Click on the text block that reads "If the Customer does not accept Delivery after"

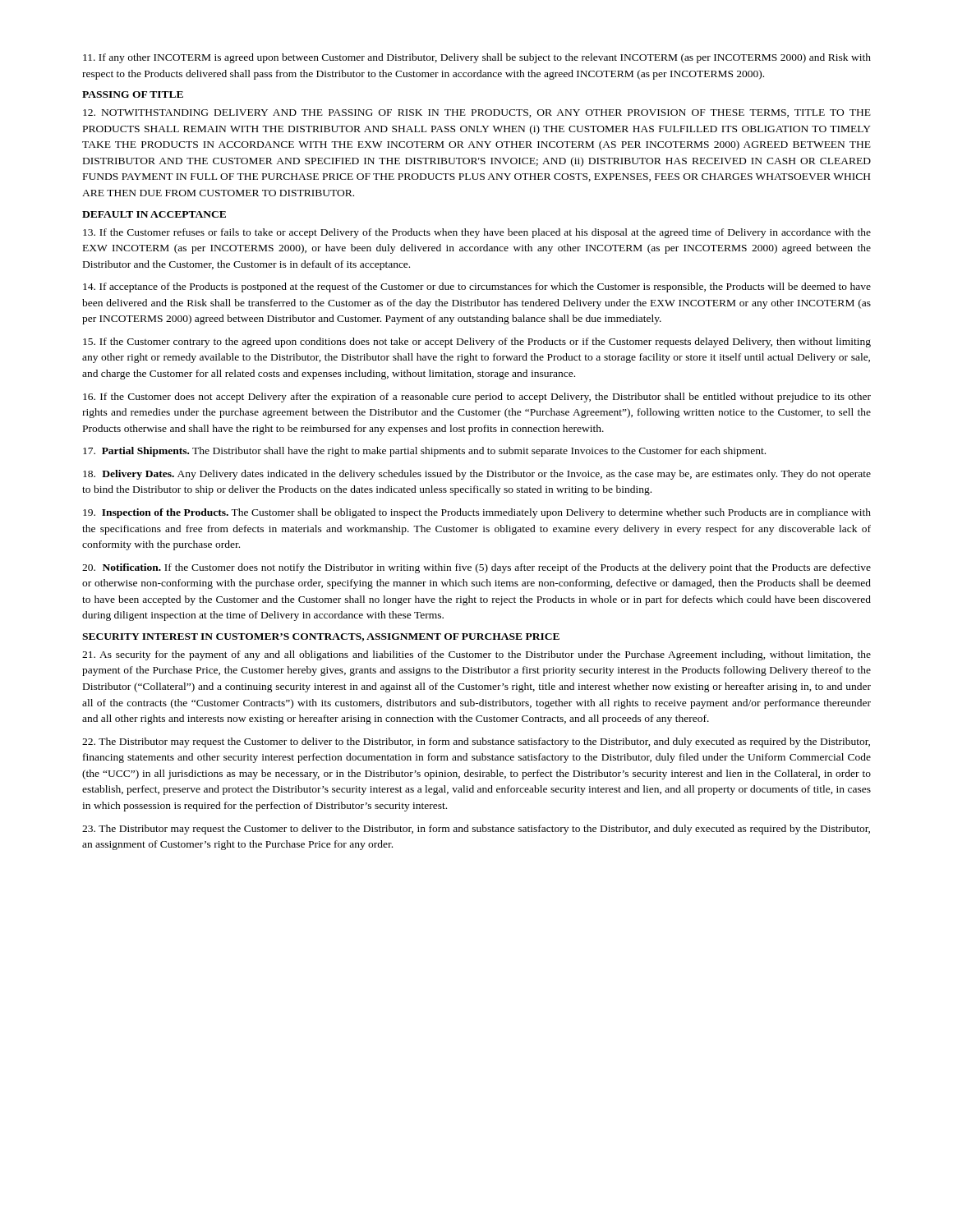476,412
